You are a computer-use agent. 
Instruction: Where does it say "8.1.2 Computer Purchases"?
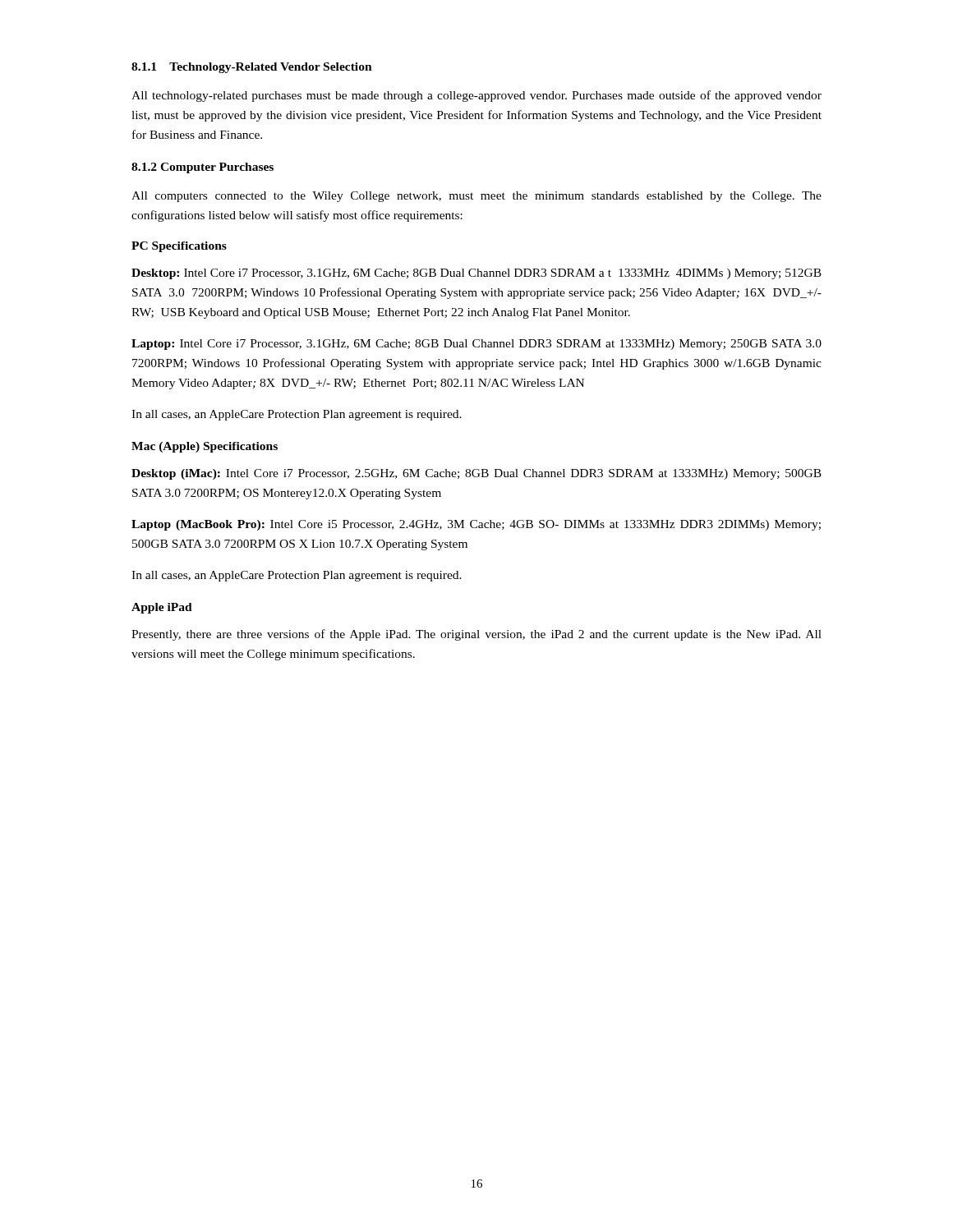tap(203, 166)
